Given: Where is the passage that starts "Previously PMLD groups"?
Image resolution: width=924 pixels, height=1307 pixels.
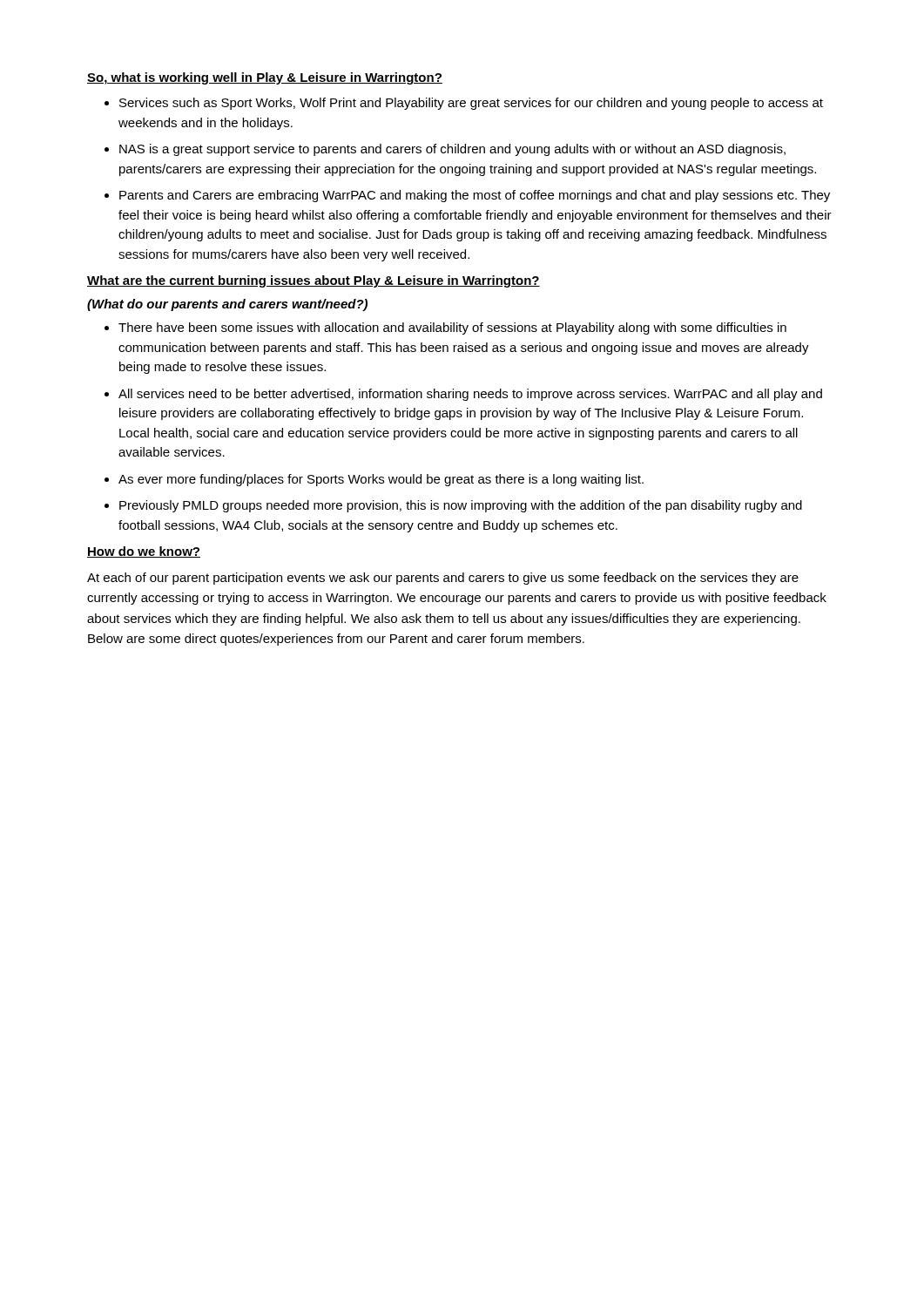Looking at the screenshot, I should pos(460,515).
